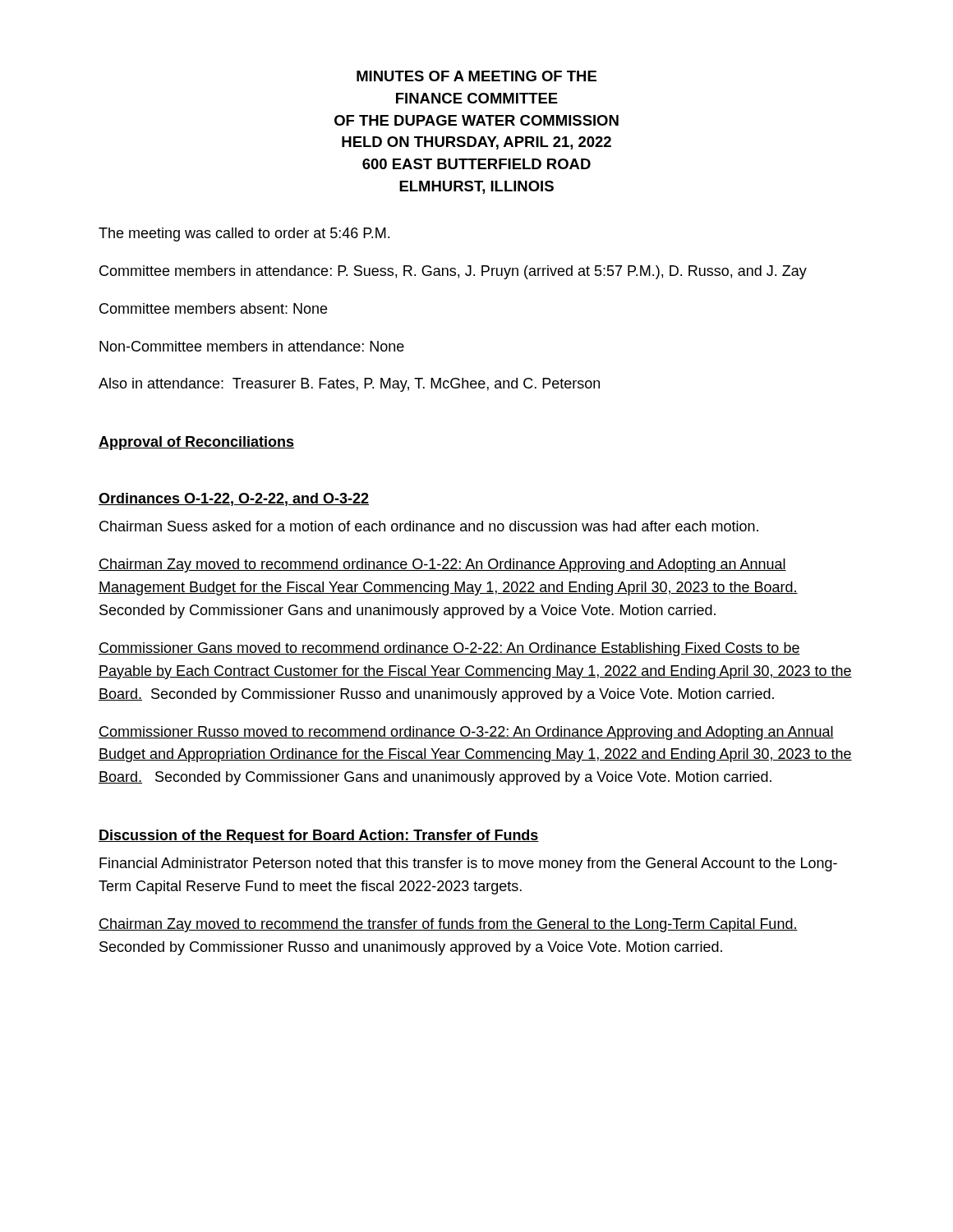Locate the text block that reads "Chairman Zay moved to recommend the"
The image size is (953, 1232).
coord(450,935)
